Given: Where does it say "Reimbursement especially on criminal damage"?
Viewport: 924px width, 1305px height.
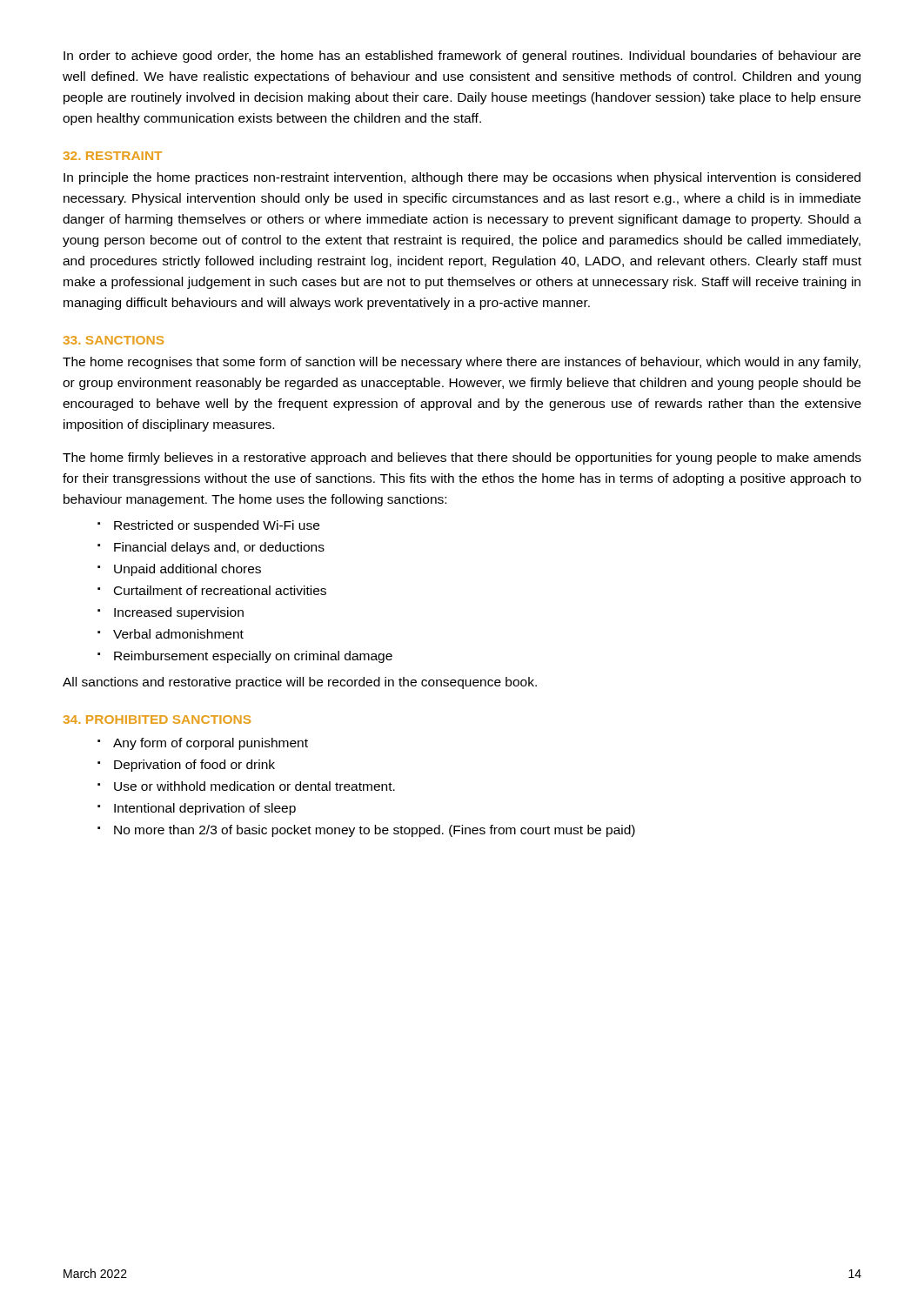Looking at the screenshot, I should point(253,656).
